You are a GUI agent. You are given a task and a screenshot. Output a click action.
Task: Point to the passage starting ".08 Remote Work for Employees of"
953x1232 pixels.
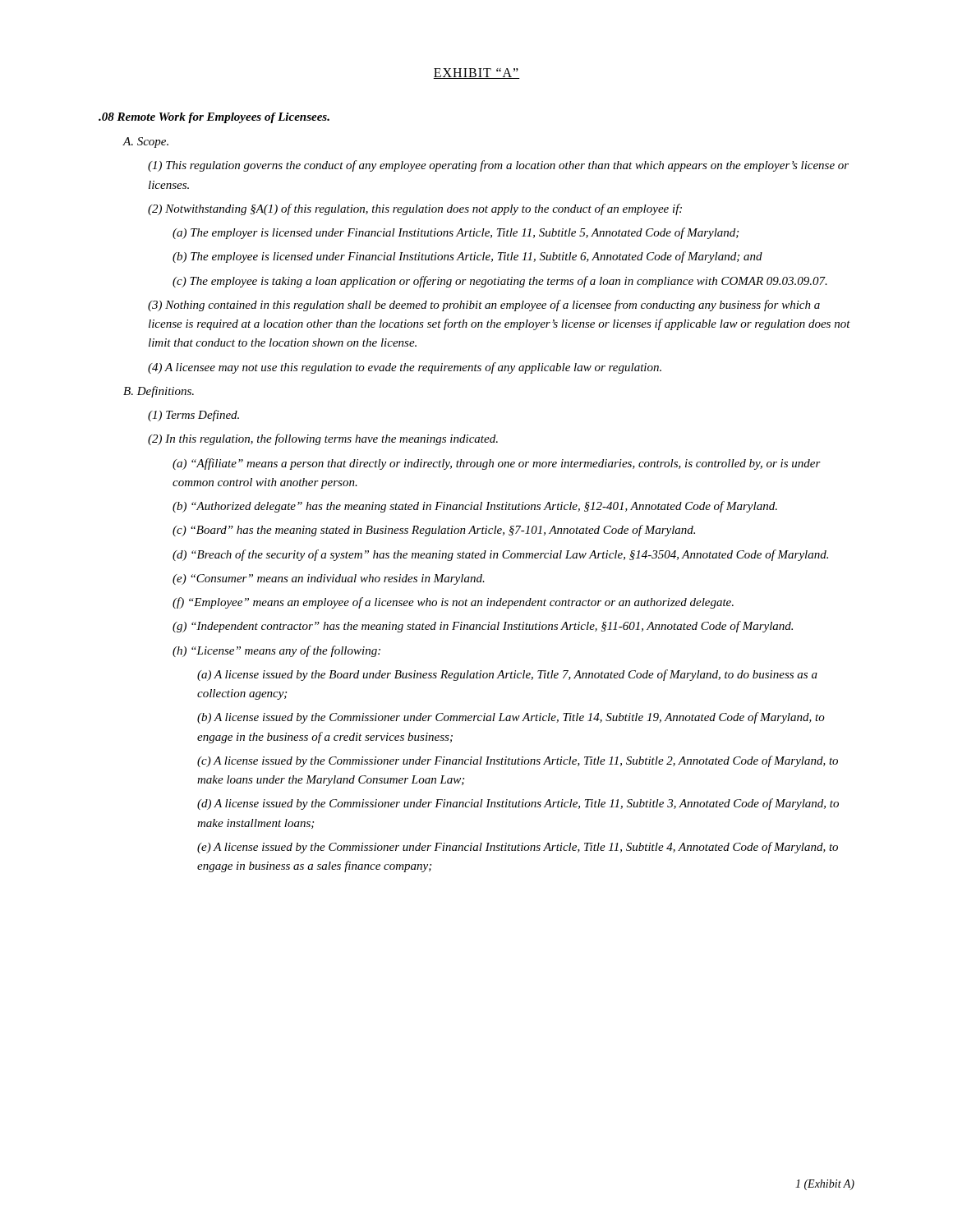pos(214,117)
